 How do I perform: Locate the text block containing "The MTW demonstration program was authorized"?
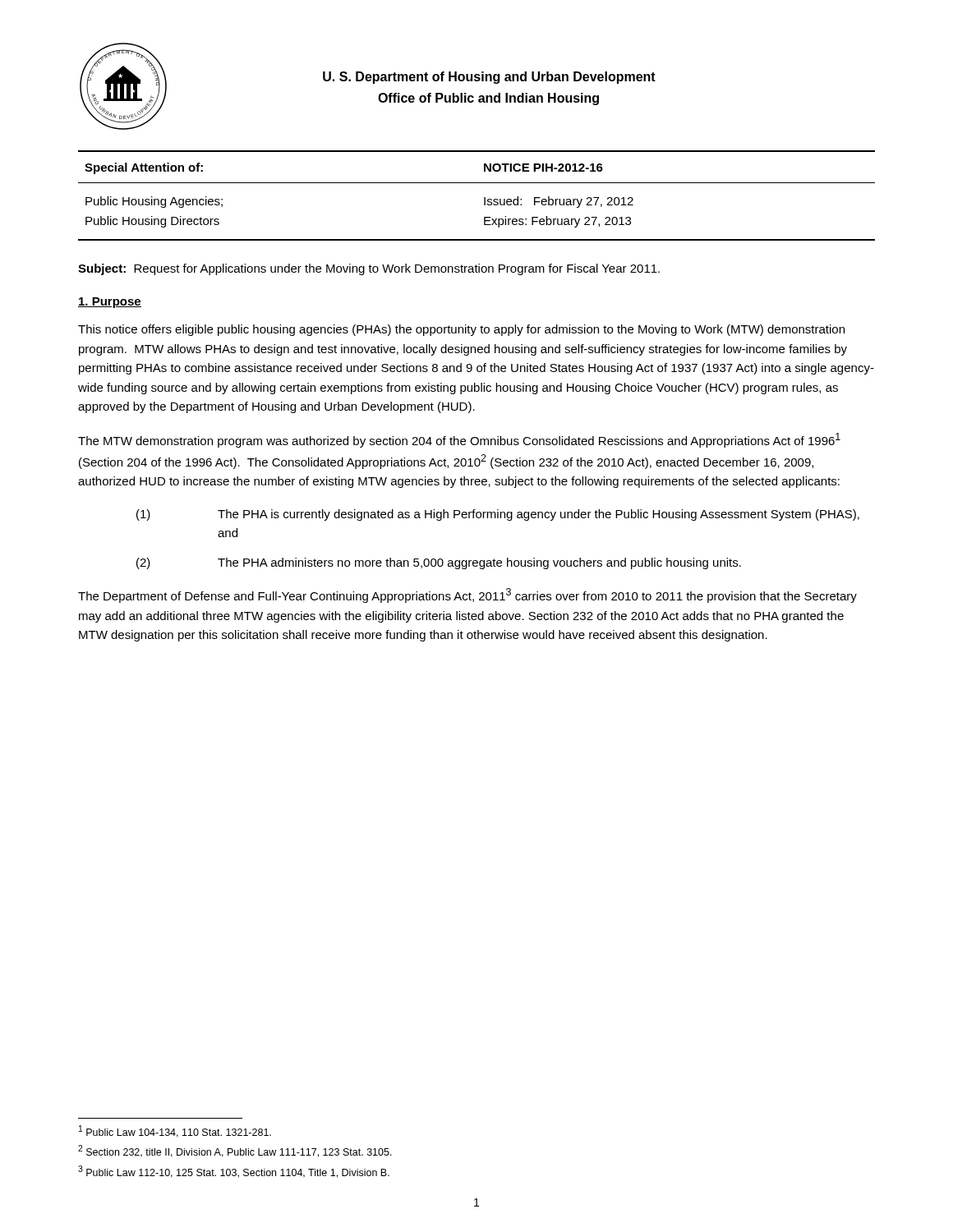[459, 460]
